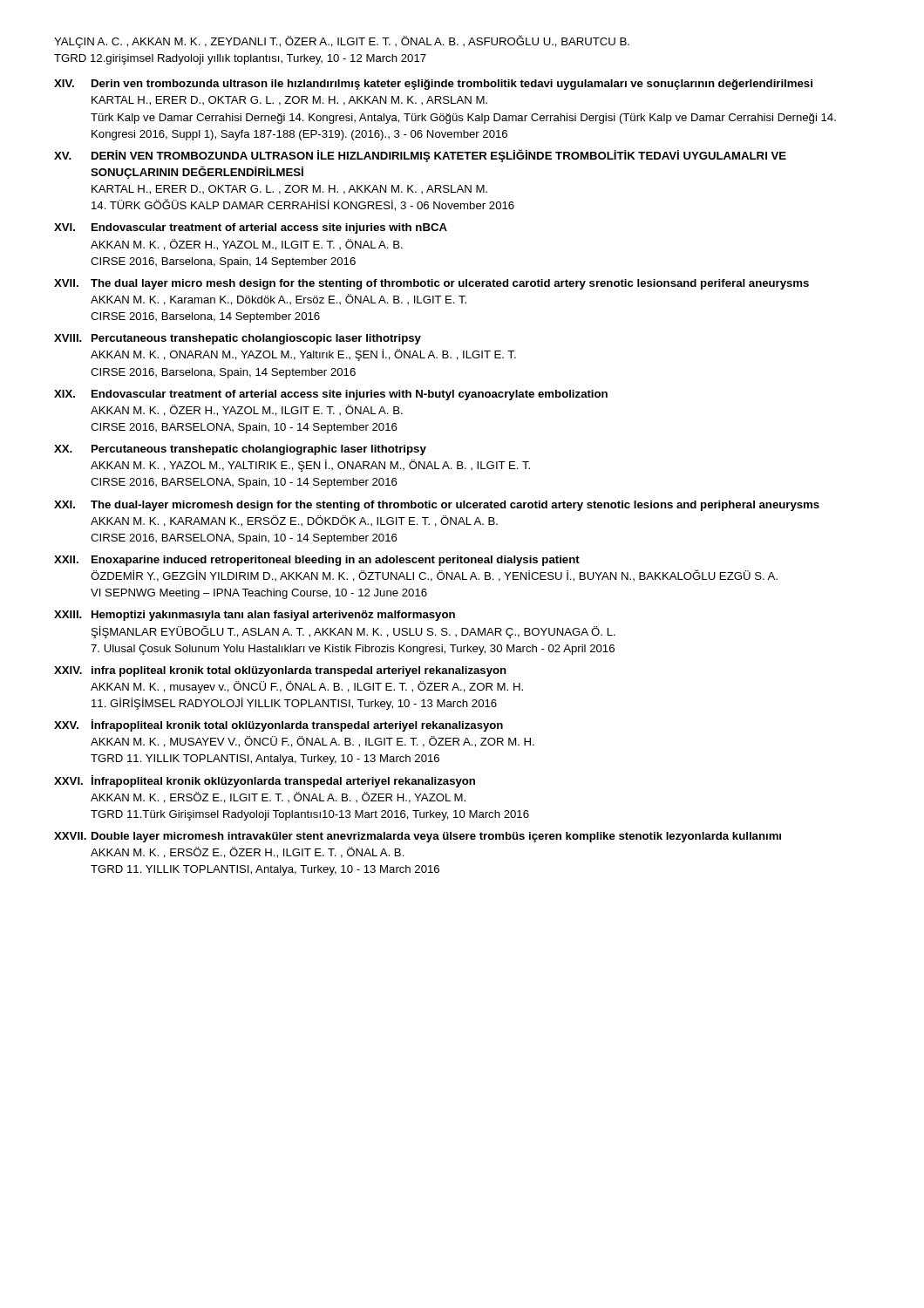The image size is (924, 1308).
Task: Locate the block of text that opens with "XXIII. Hemoptizi yakınmasıyla tanı alan fasiyal arterivenöz malformasyon"
Action: pyautogui.click(x=462, y=631)
